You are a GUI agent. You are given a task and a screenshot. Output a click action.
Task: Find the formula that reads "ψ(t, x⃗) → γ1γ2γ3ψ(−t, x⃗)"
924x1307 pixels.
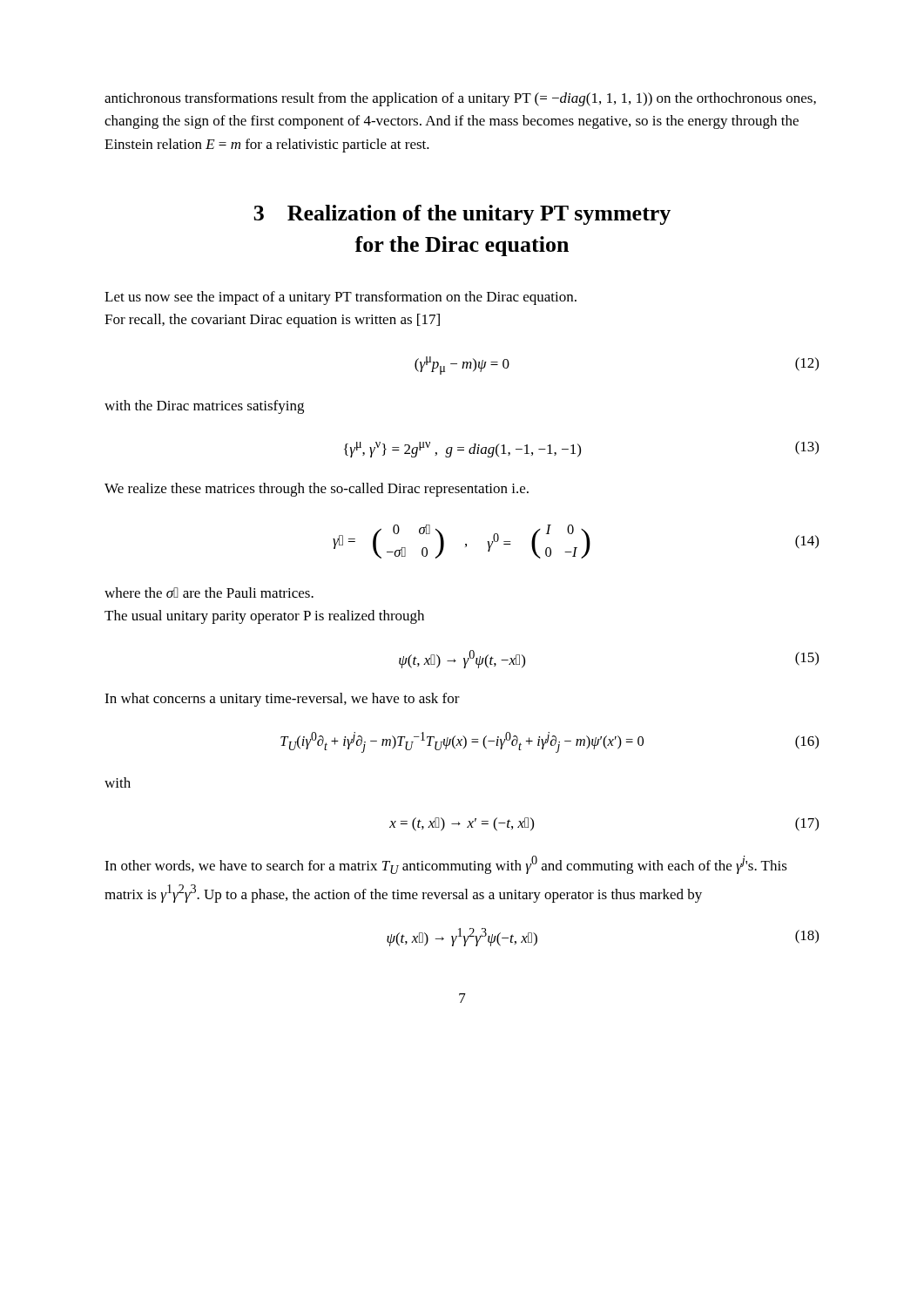(460, 936)
